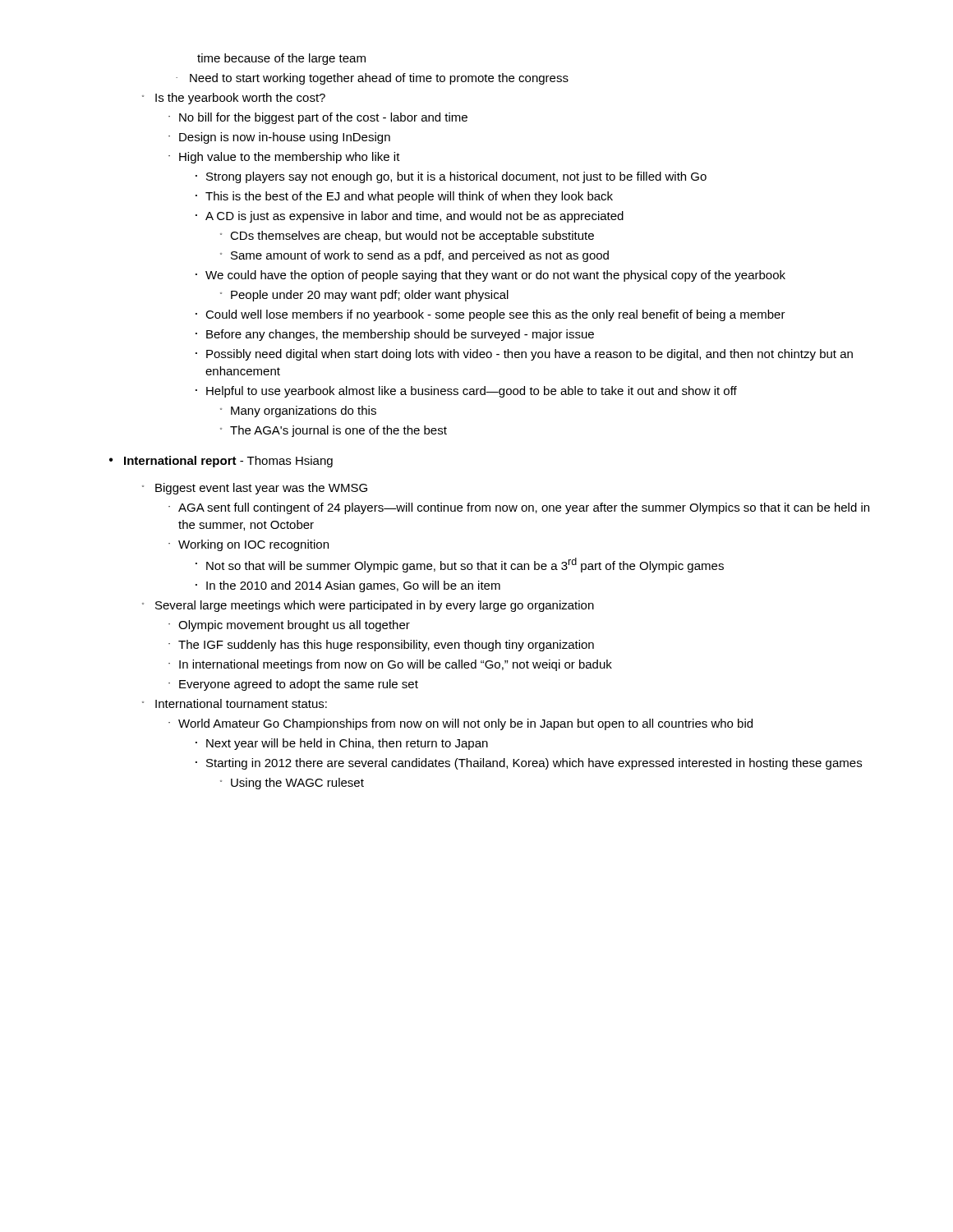The width and height of the screenshot is (953, 1232).
Task: Locate the block of text that opens with "· The IGF suddenly has this huge responsibility,"
Action: pos(524,645)
